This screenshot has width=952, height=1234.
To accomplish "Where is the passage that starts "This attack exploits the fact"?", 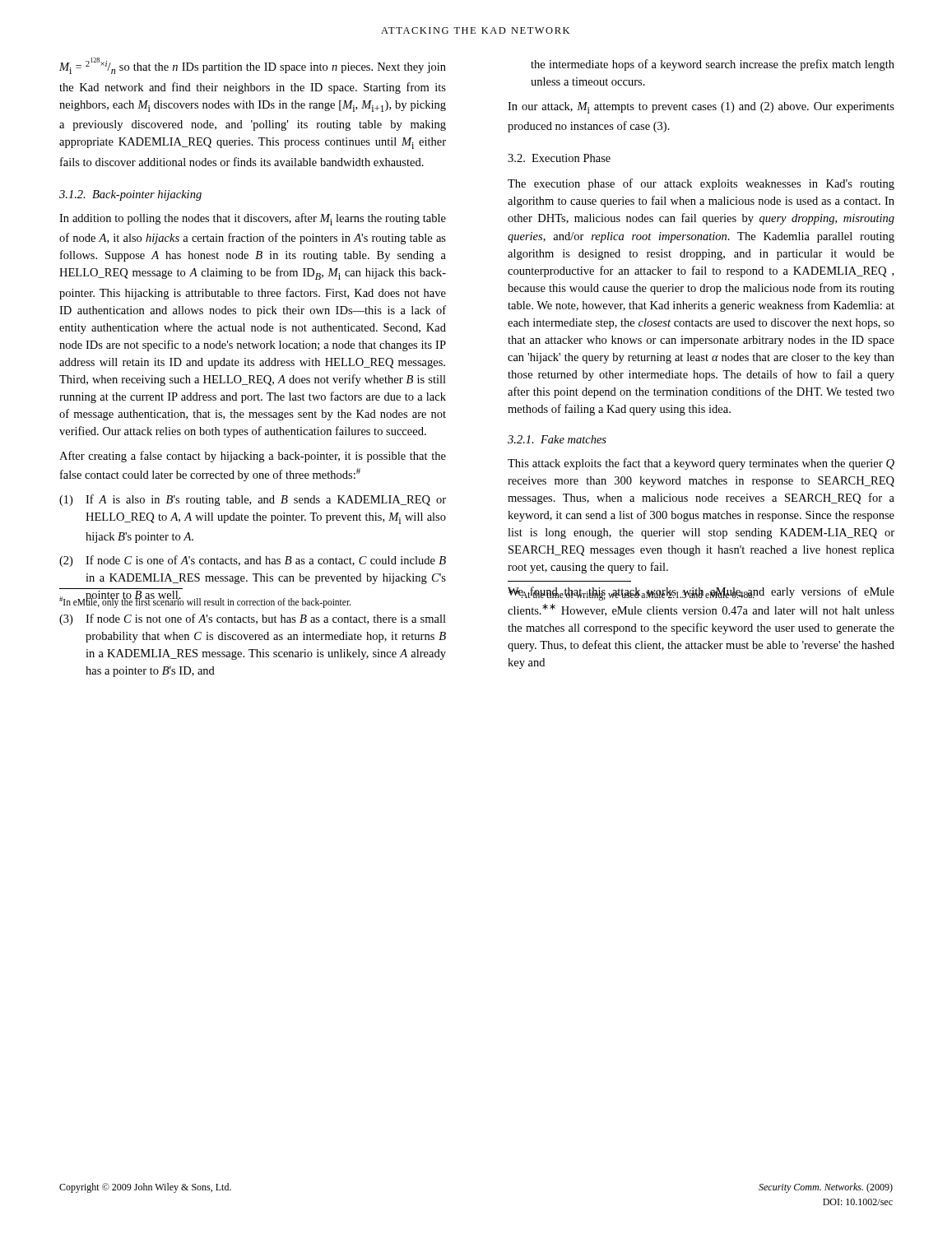I will tap(701, 563).
